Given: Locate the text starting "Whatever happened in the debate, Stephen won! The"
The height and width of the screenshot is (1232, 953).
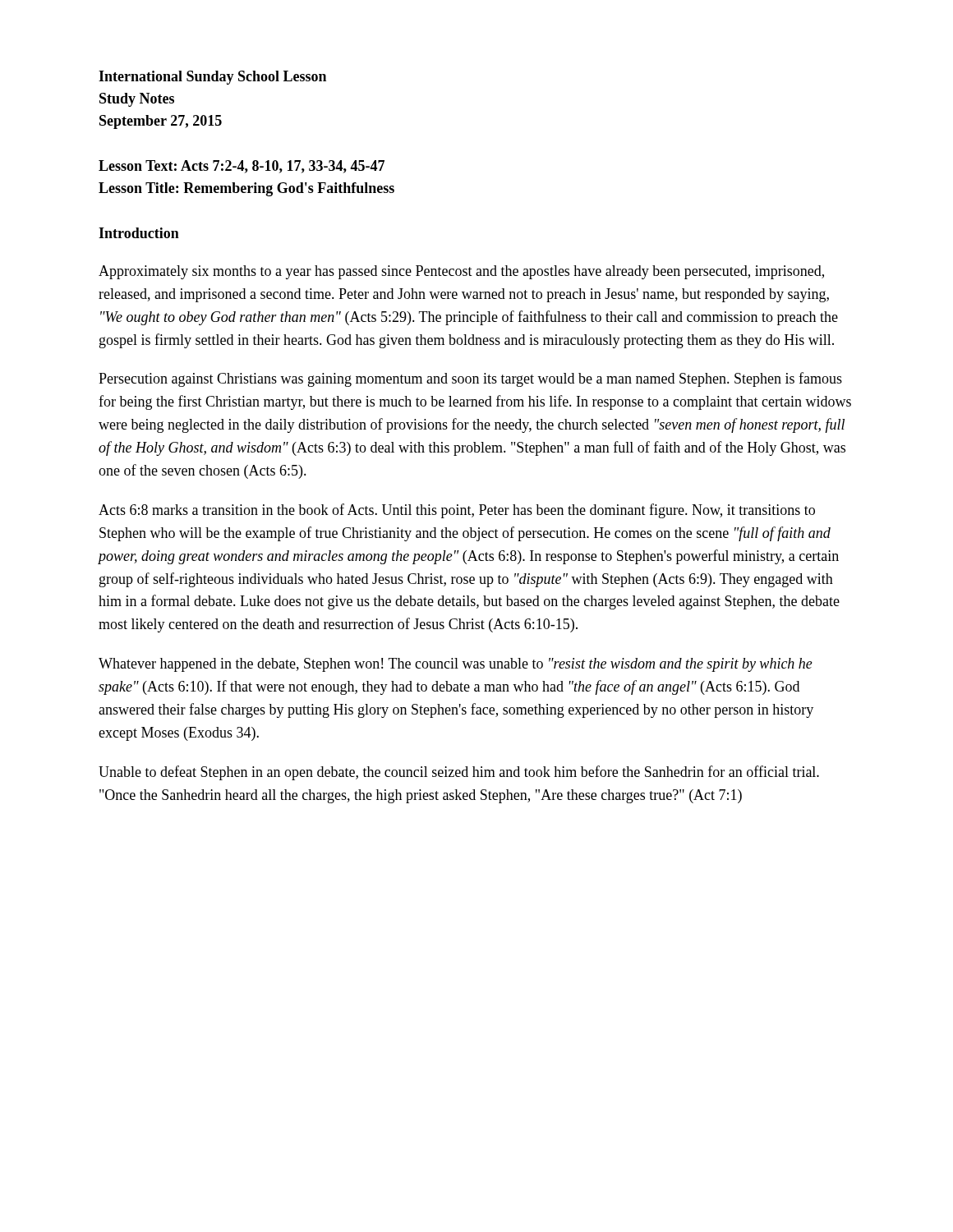Looking at the screenshot, I should pos(476,699).
